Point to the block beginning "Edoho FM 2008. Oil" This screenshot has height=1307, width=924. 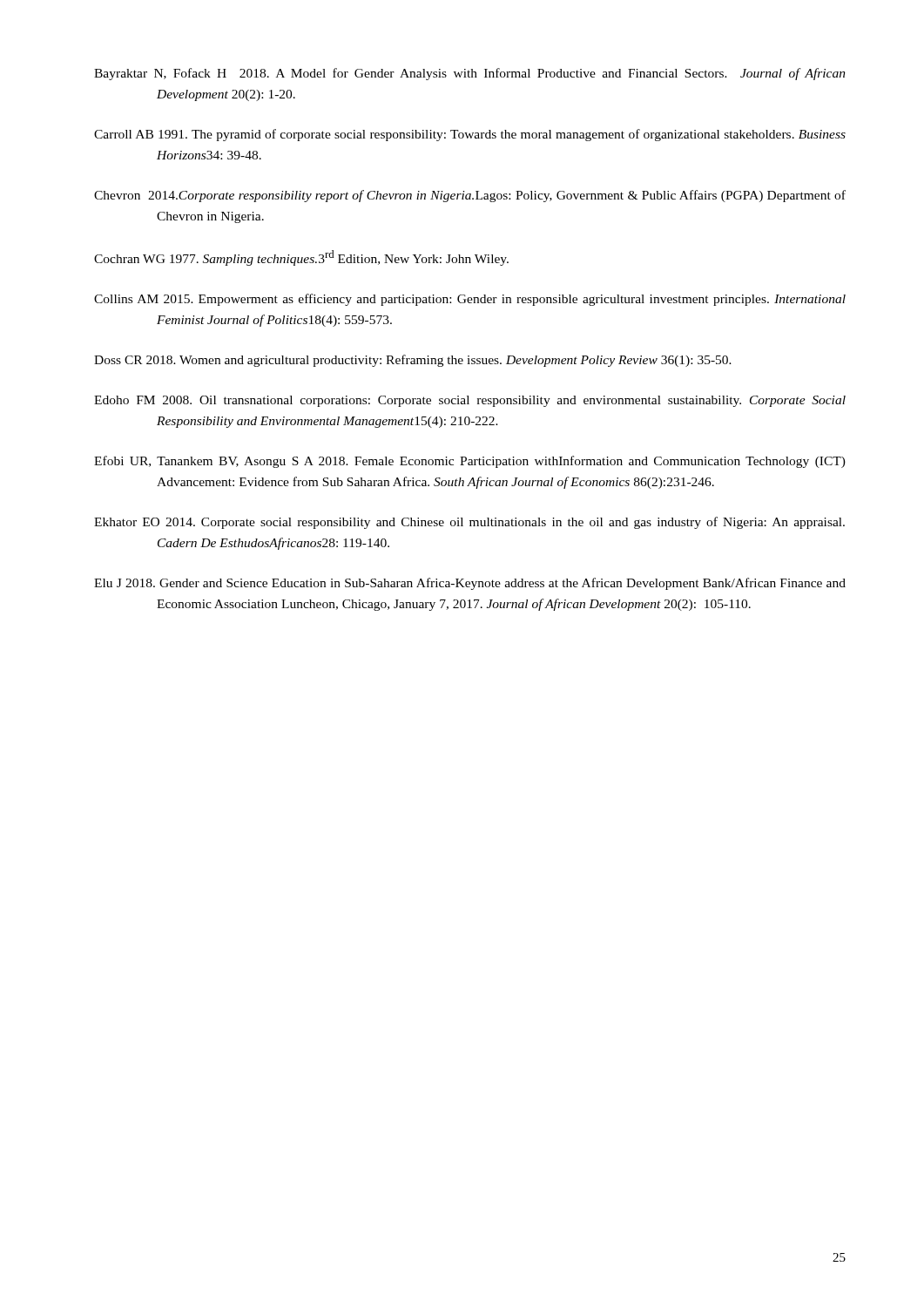(x=470, y=410)
